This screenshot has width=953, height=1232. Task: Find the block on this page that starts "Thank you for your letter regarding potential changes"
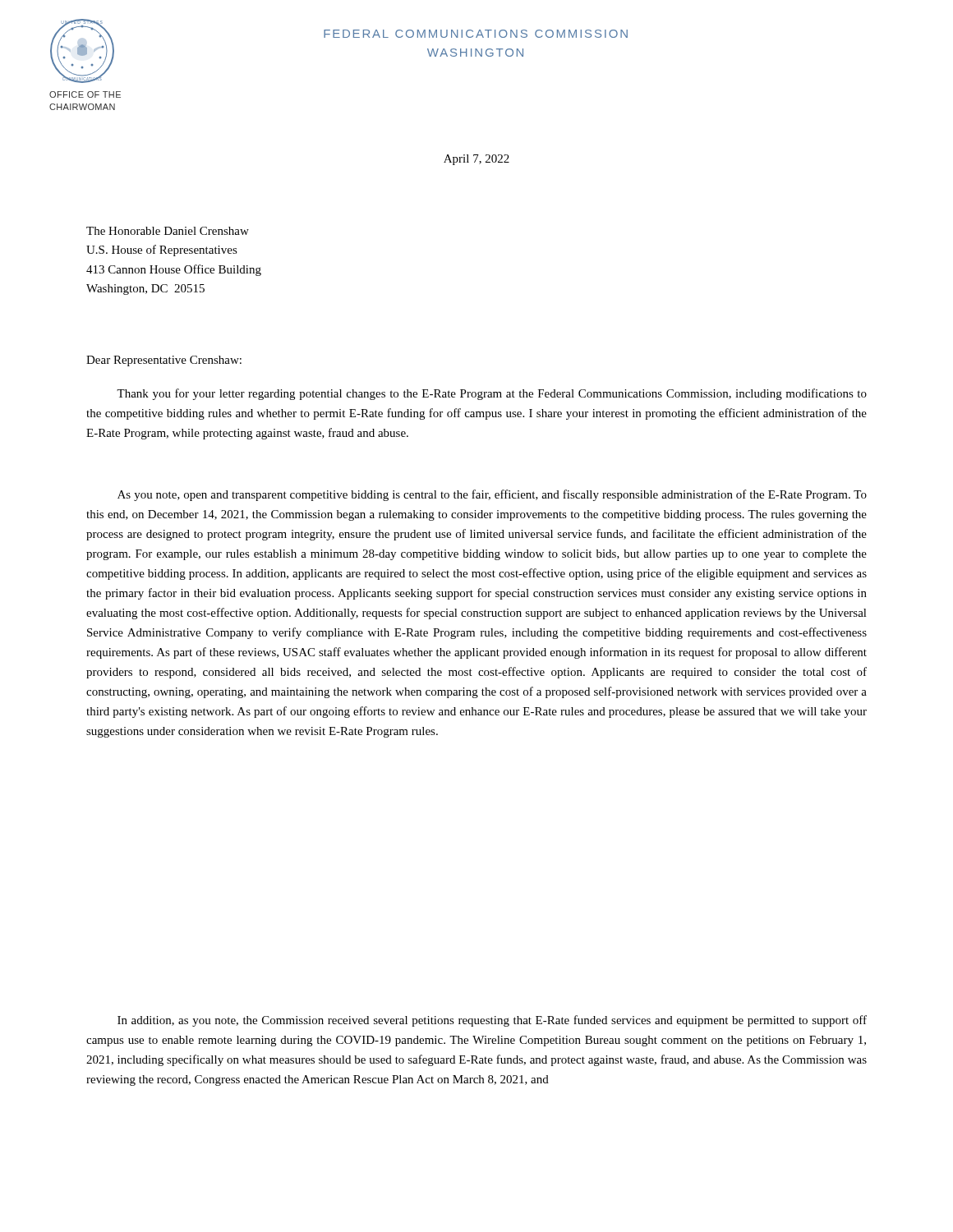476,413
